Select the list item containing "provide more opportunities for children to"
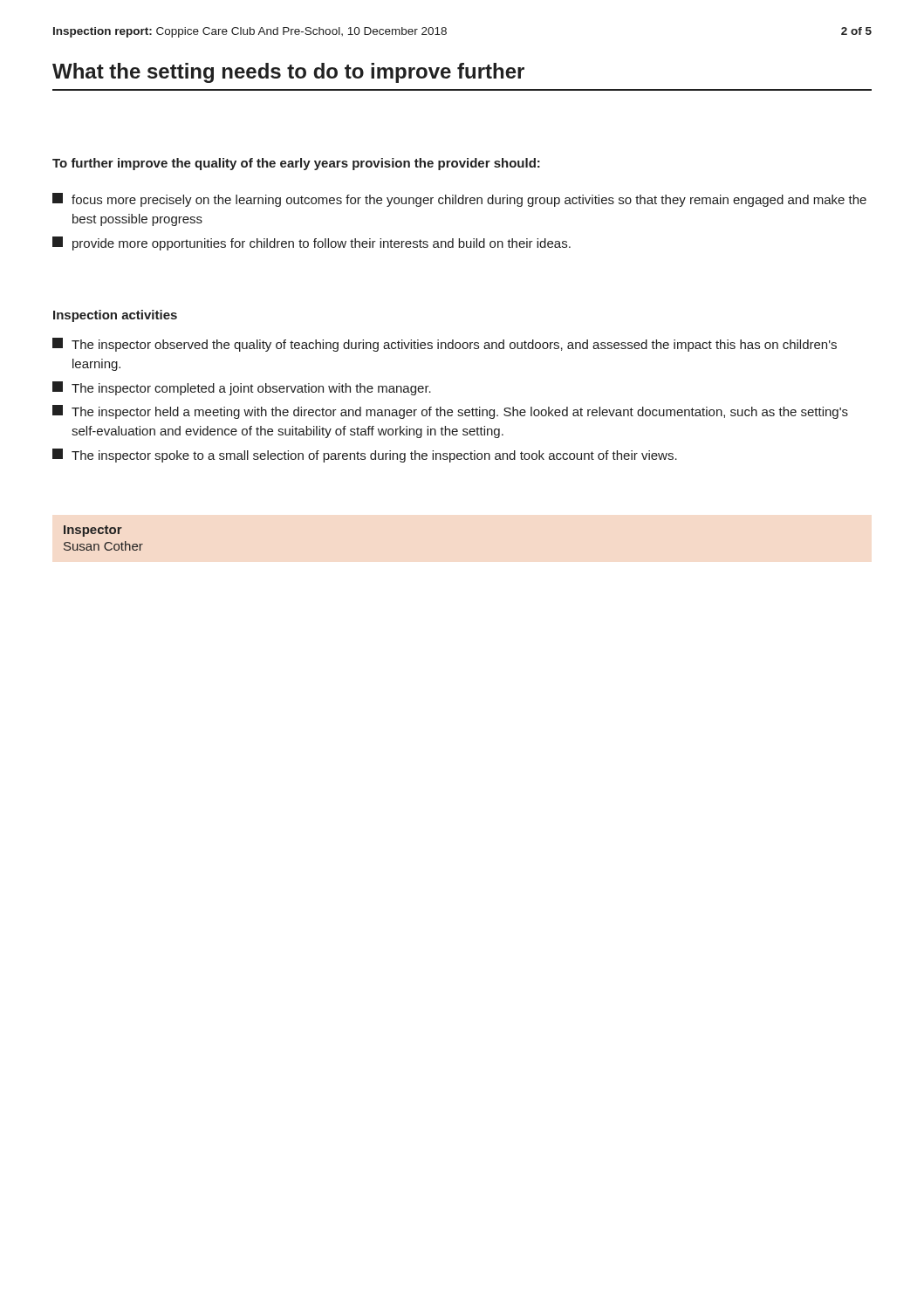The height and width of the screenshot is (1309, 924). pyautogui.click(x=312, y=243)
